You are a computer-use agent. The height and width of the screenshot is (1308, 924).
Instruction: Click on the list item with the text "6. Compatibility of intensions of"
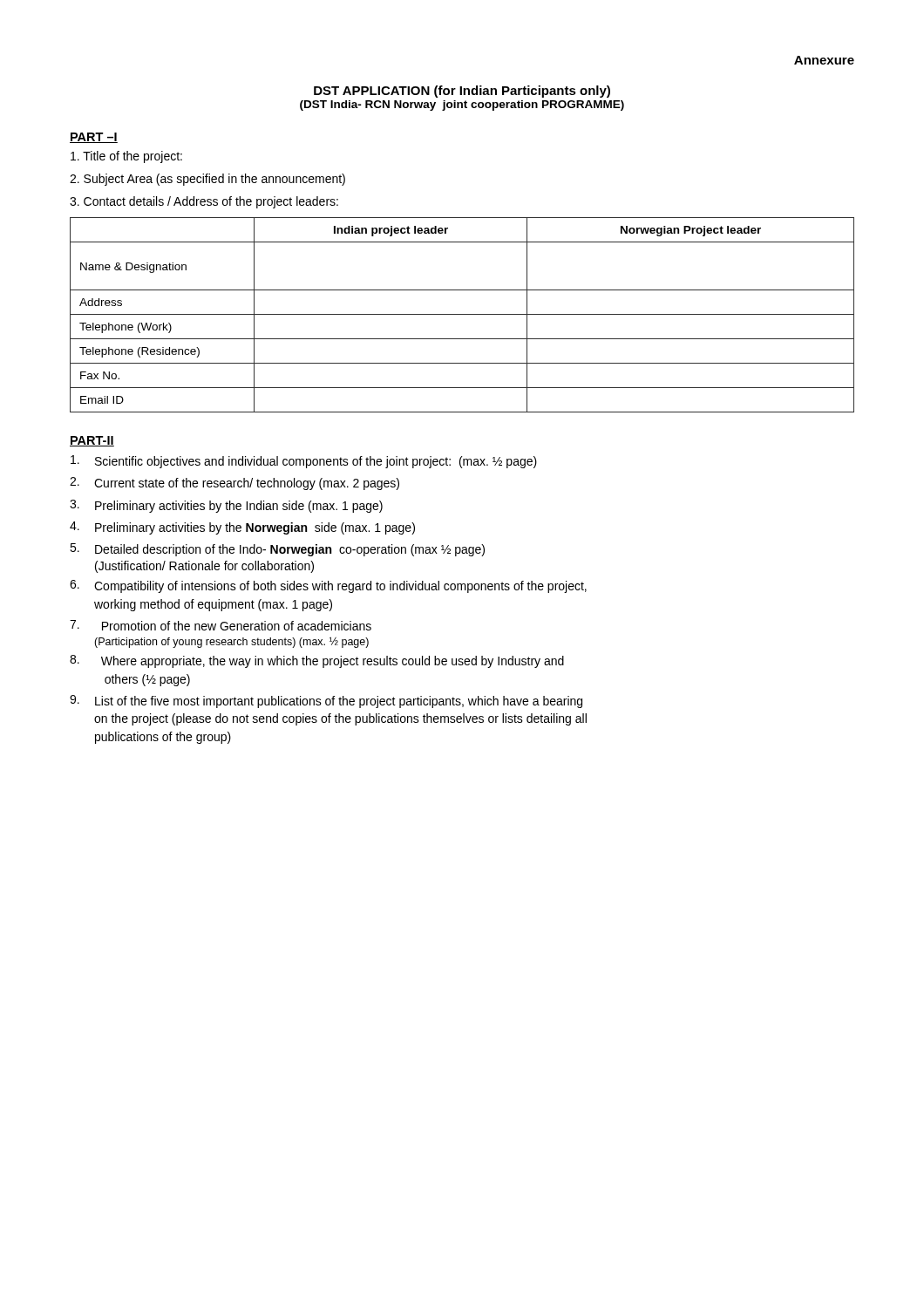coord(329,595)
